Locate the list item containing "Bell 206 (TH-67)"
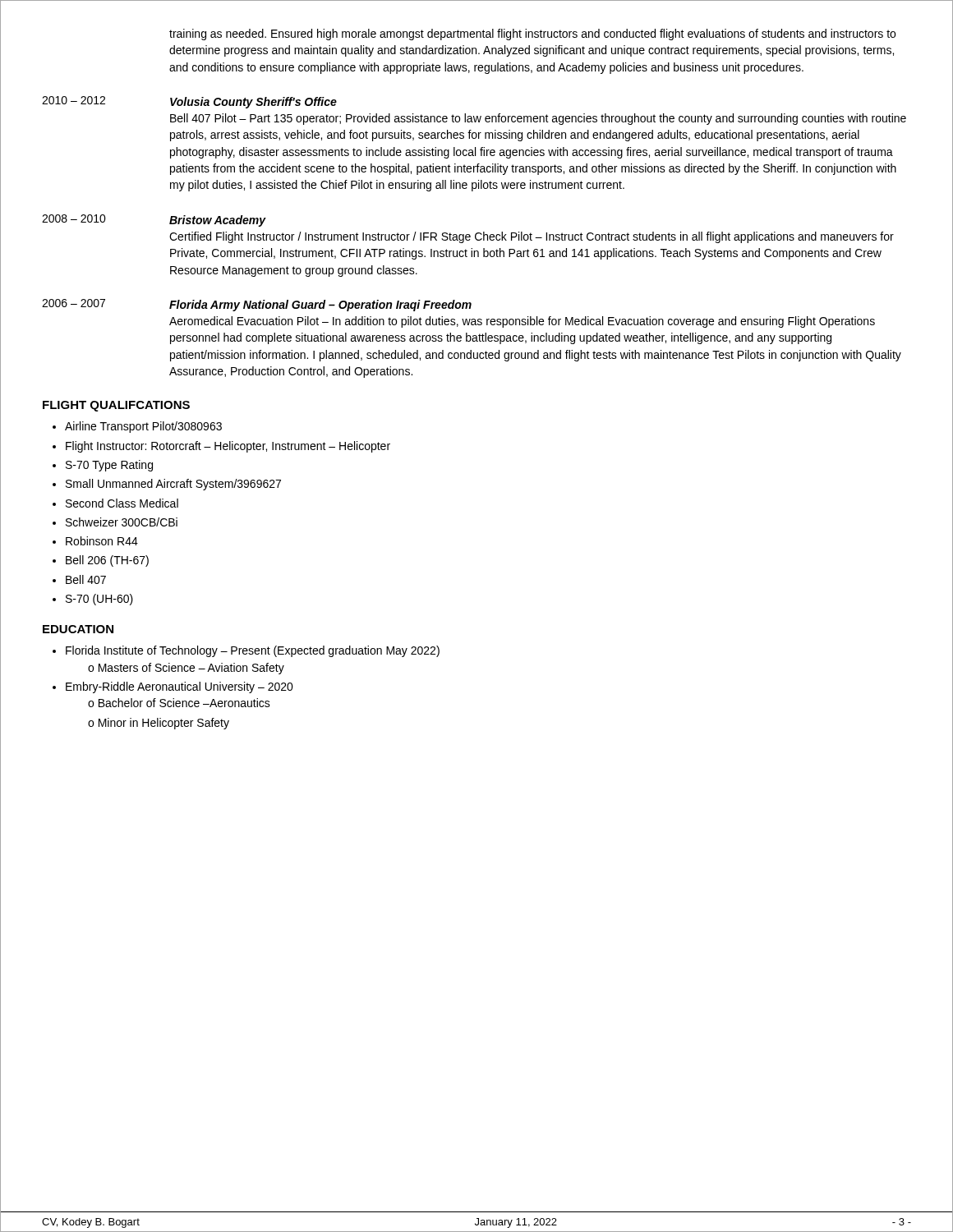The image size is (953, 1232). click(107, 560)
